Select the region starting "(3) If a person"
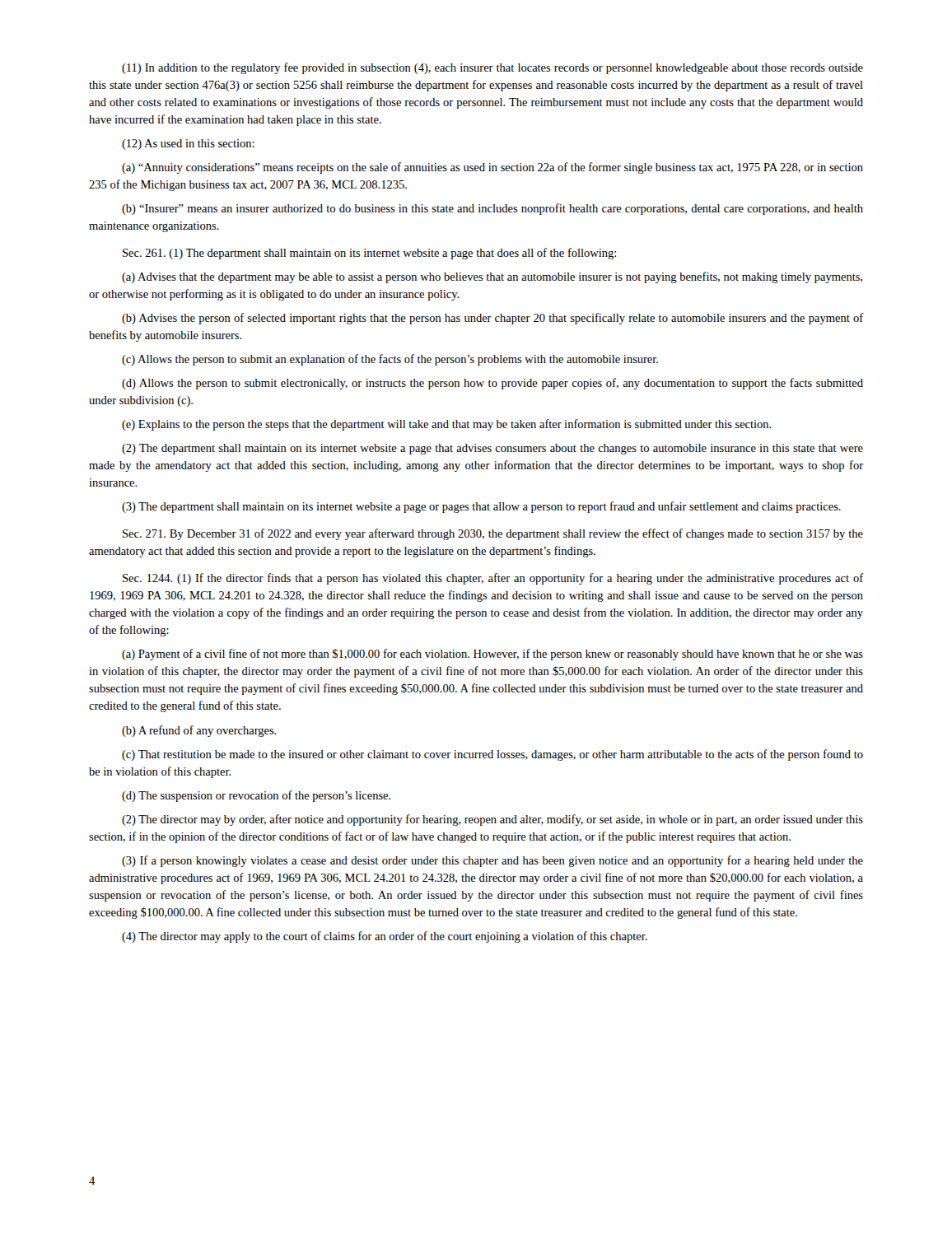 [x=476, y=886]
